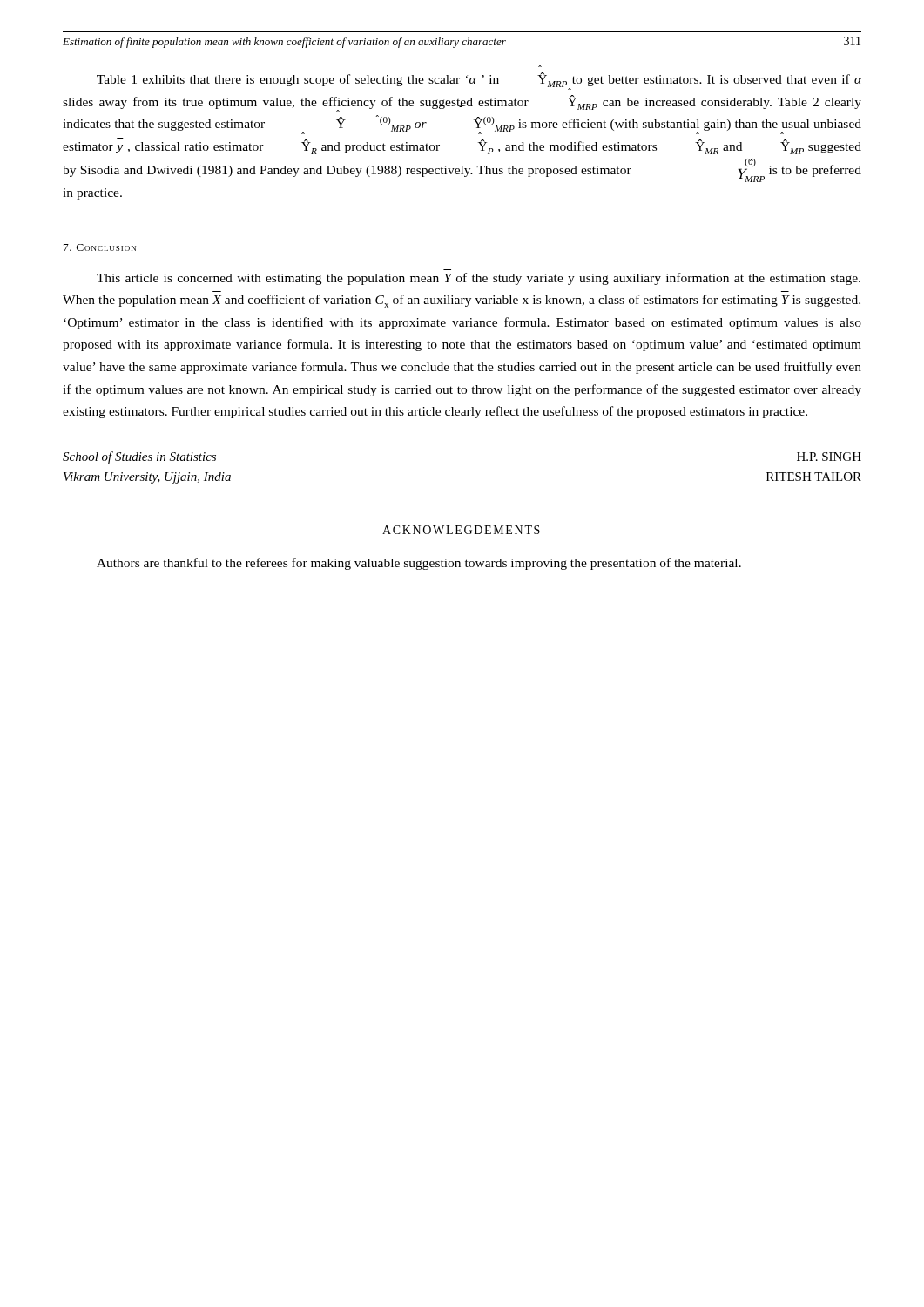Point to "7. Conclusion"

pos(100,247)
